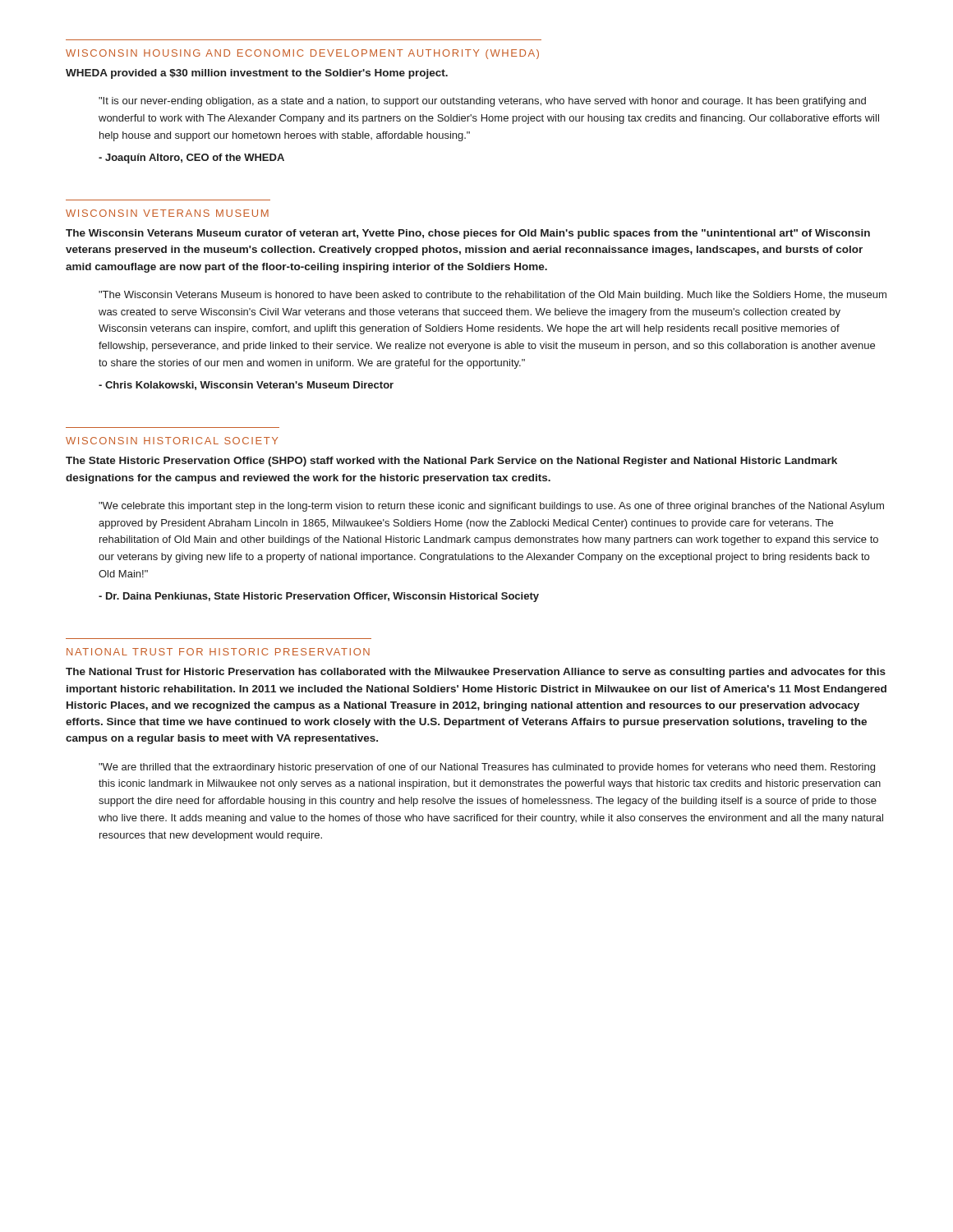The width and height of the screenshot is (953, 1232).
Task: Navigate to the text starting "NATIONAL TRUST FOR"
Action: 219,652
